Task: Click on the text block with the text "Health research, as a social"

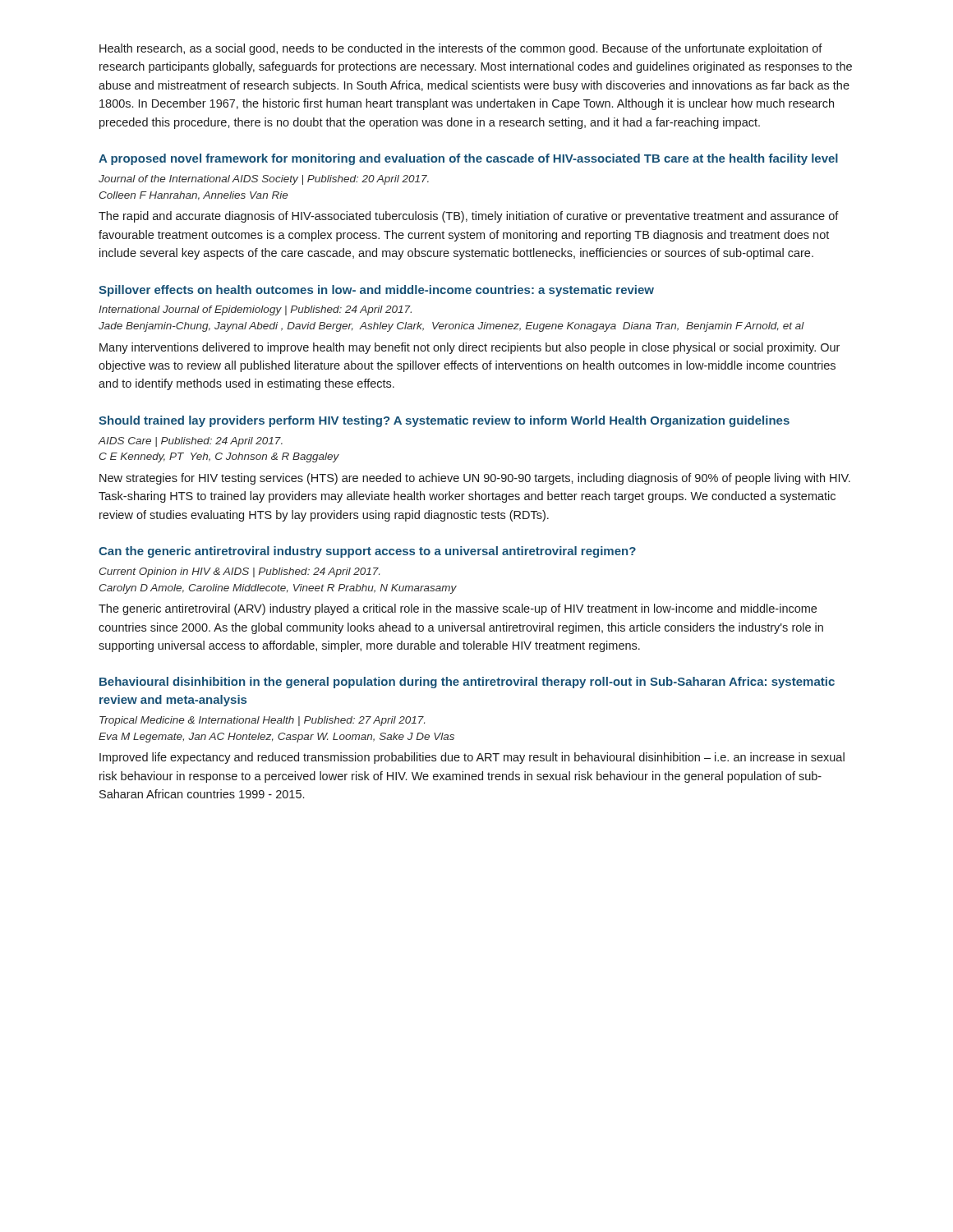Action: [475, 85]
